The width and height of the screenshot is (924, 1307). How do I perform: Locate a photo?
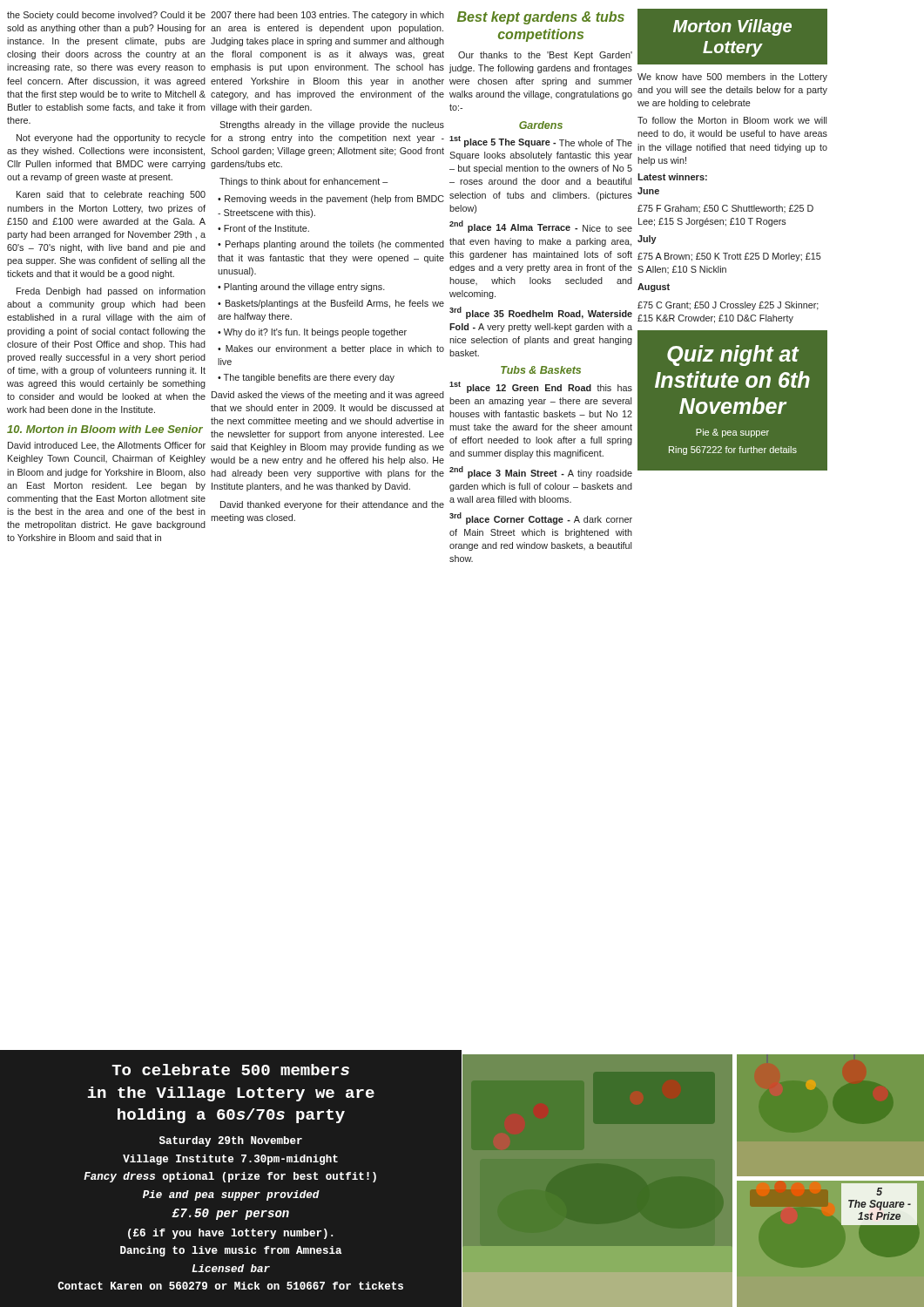693,1181
